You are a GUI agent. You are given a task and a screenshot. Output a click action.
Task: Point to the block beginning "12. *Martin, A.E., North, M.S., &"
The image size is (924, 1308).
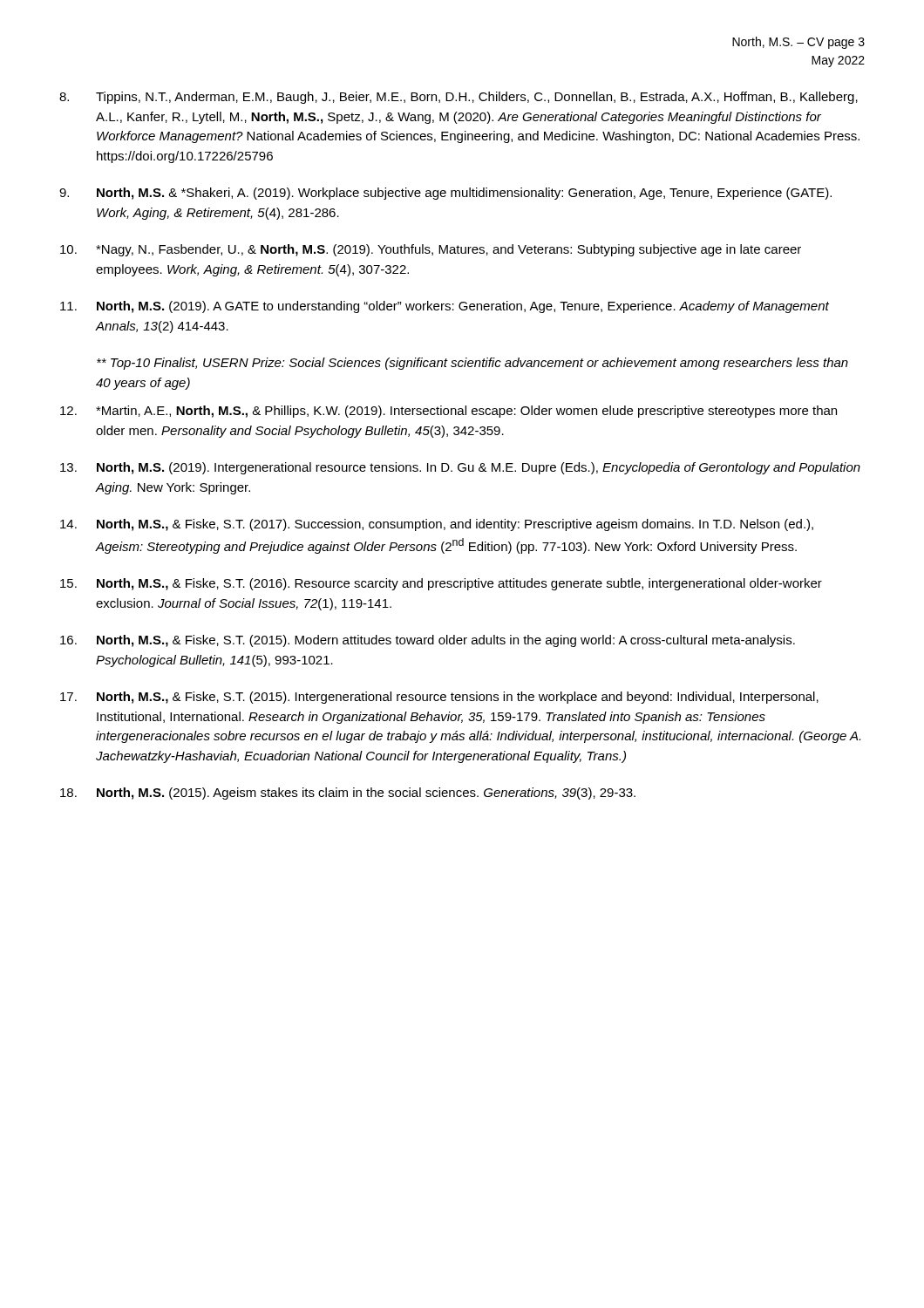coord(462,421)
